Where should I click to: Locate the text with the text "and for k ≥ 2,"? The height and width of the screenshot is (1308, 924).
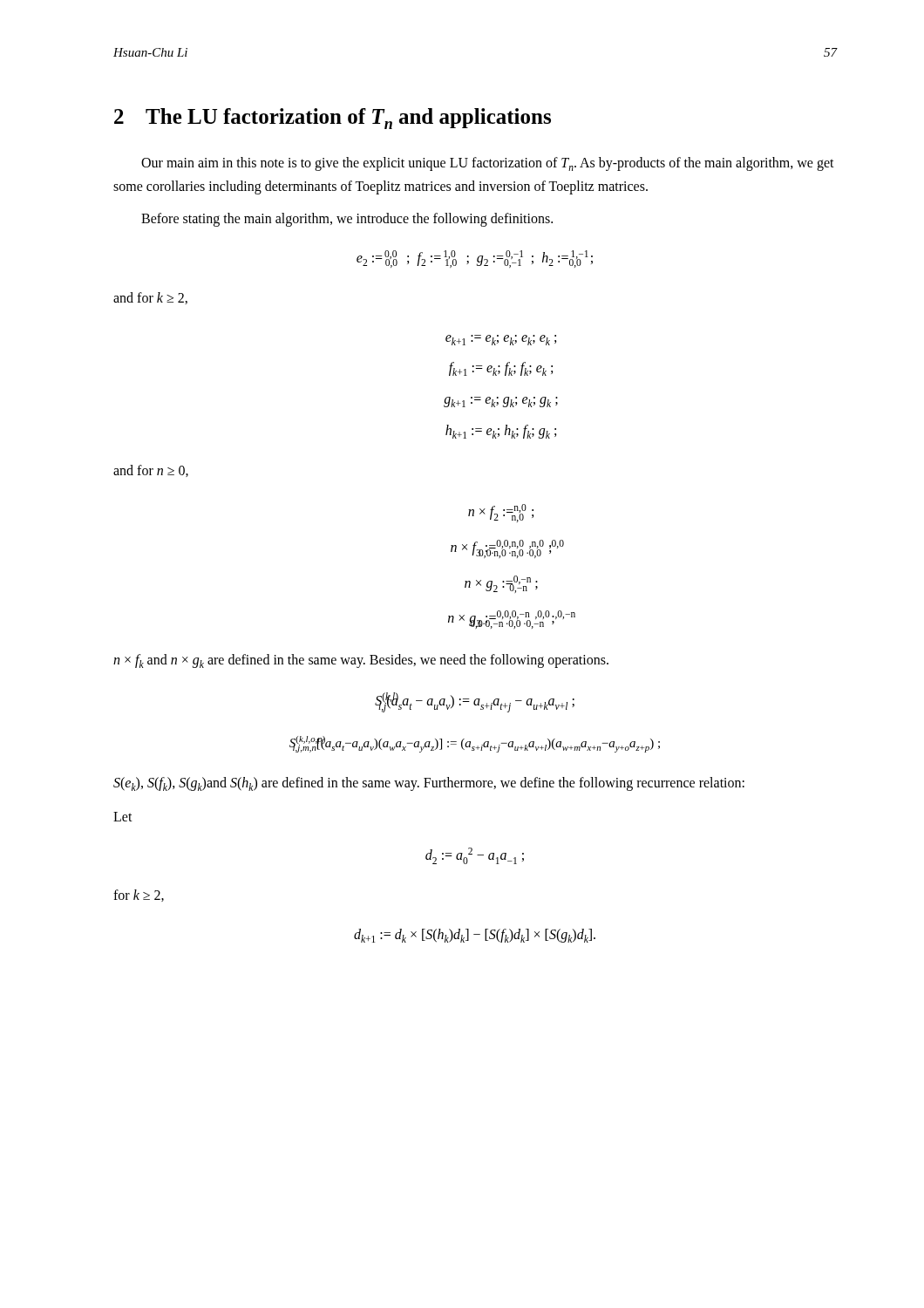[150, 298]
